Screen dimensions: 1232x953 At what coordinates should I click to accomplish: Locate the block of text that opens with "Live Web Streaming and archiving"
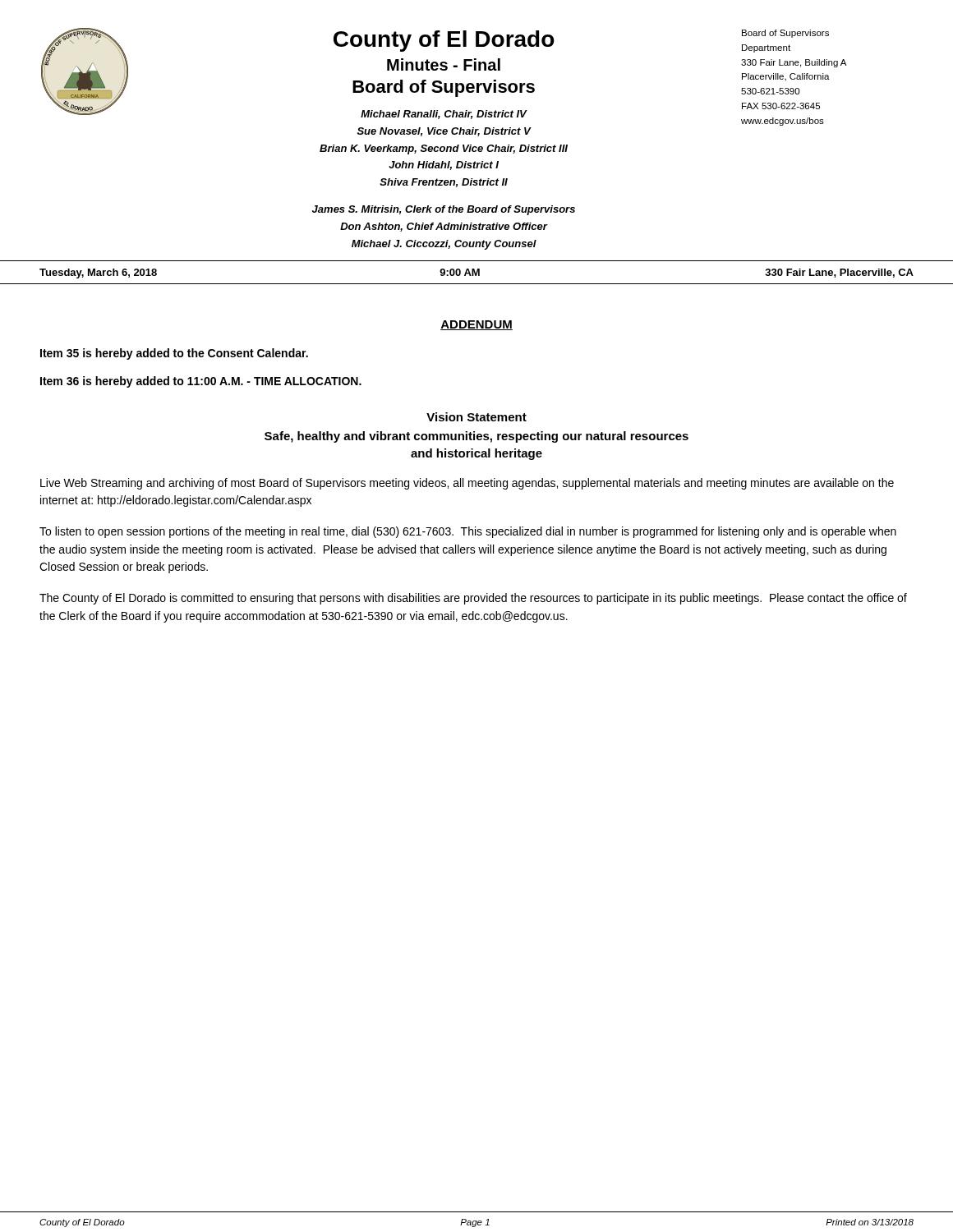coord(467,492)
